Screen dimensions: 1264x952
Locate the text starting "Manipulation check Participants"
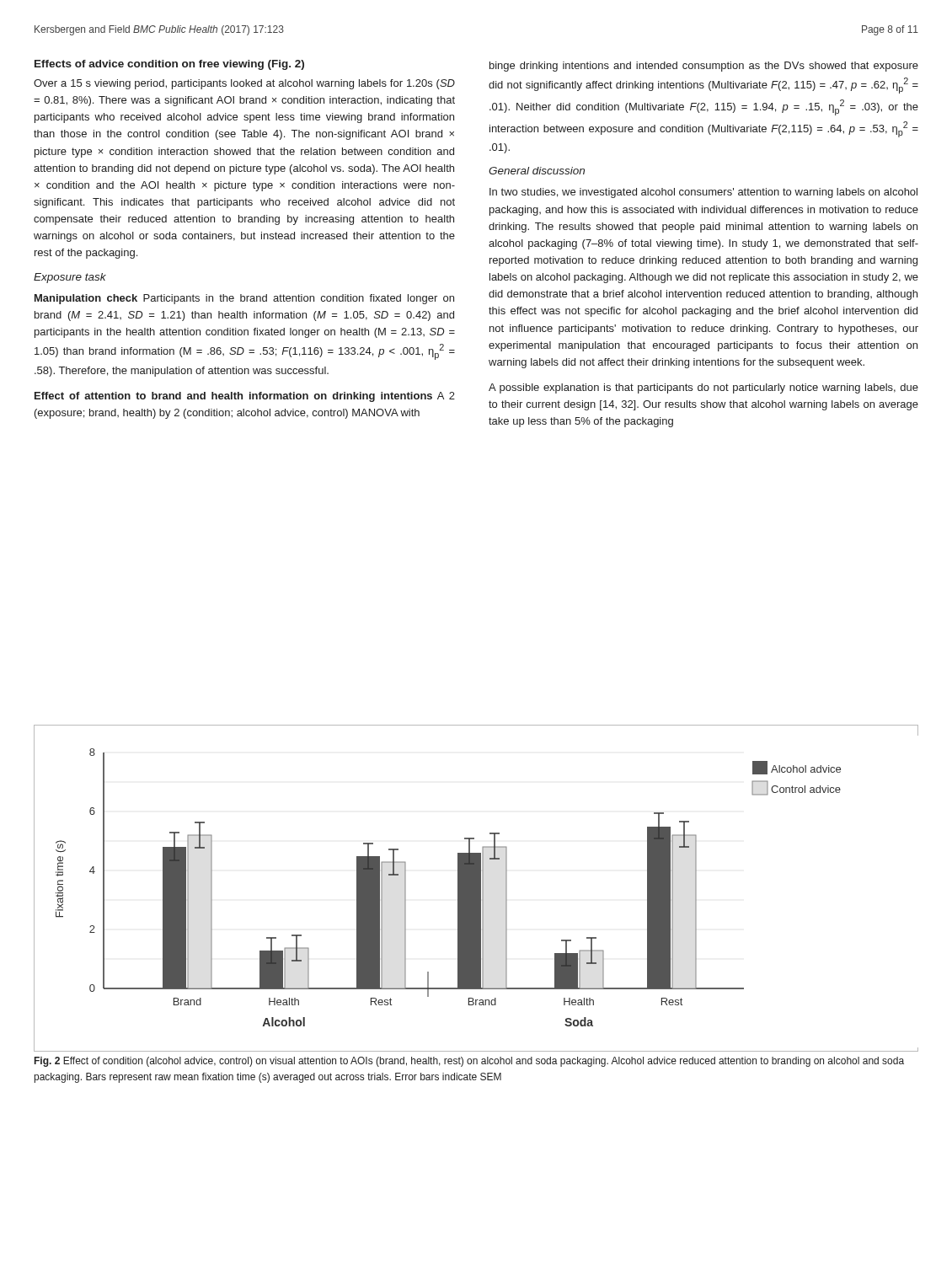tap(244, 334)
